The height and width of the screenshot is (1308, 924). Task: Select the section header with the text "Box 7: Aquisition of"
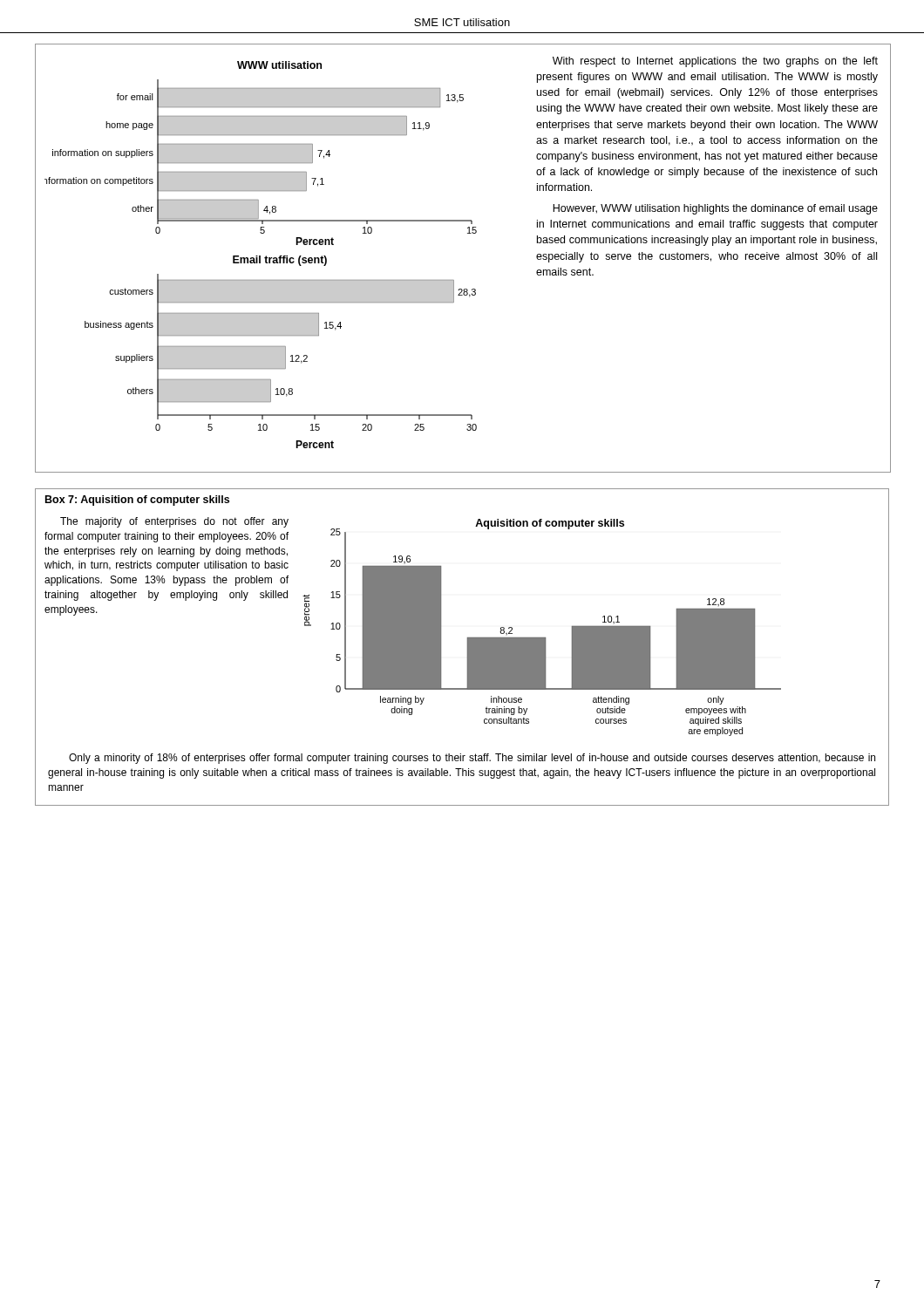pos(137,500)
